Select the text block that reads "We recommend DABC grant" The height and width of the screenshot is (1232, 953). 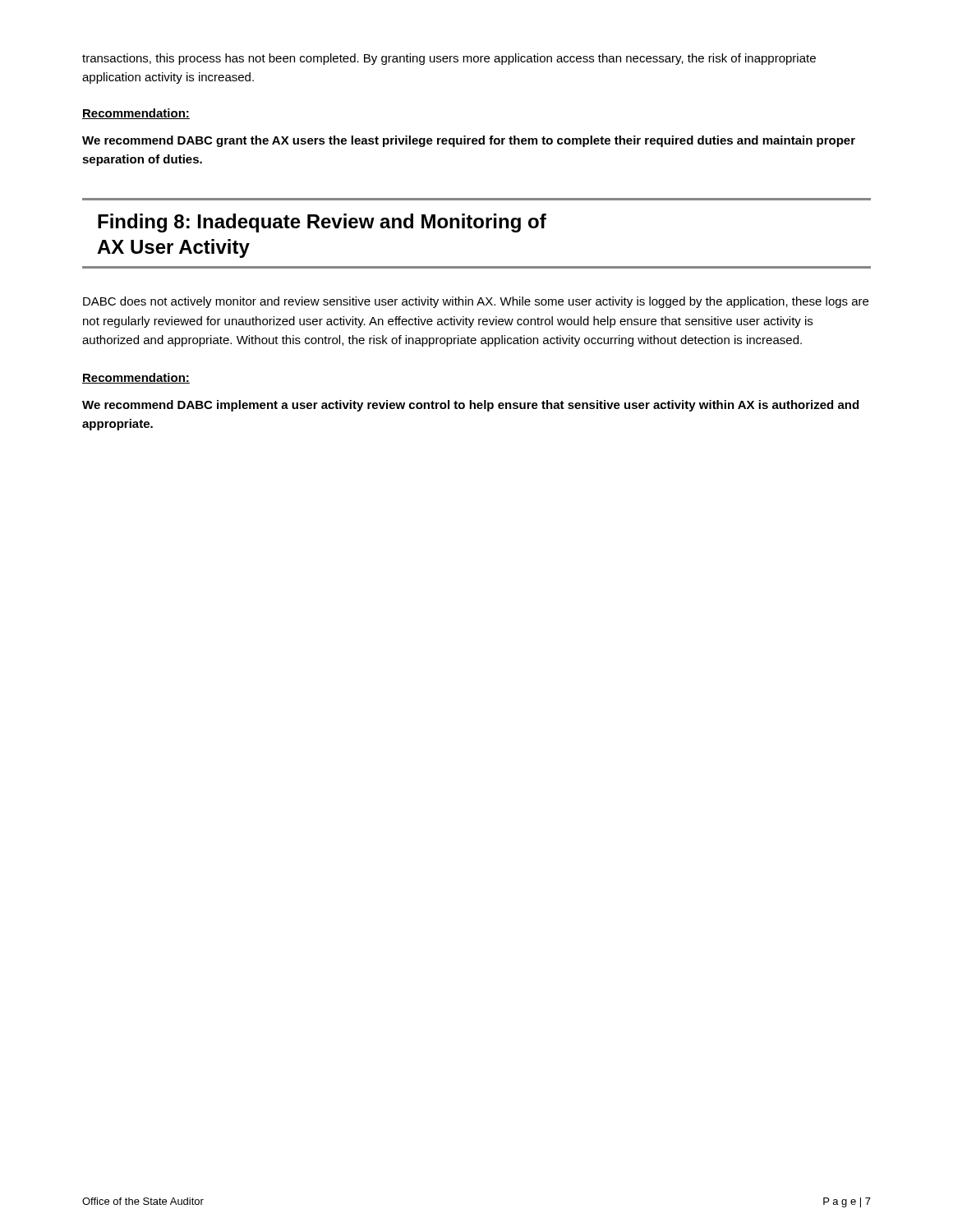[469, 149]
